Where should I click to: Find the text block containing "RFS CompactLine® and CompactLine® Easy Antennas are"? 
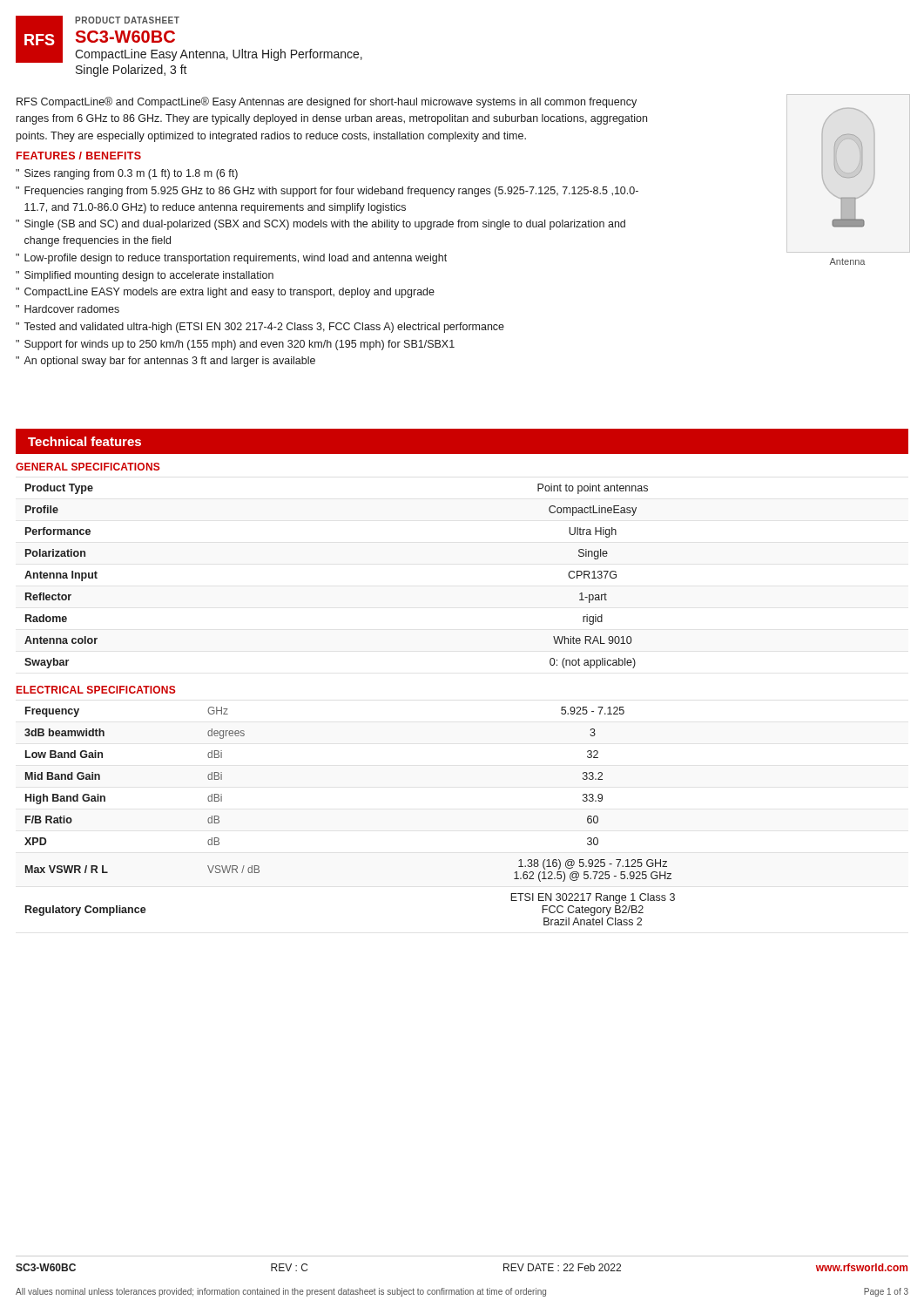(334, 232)
